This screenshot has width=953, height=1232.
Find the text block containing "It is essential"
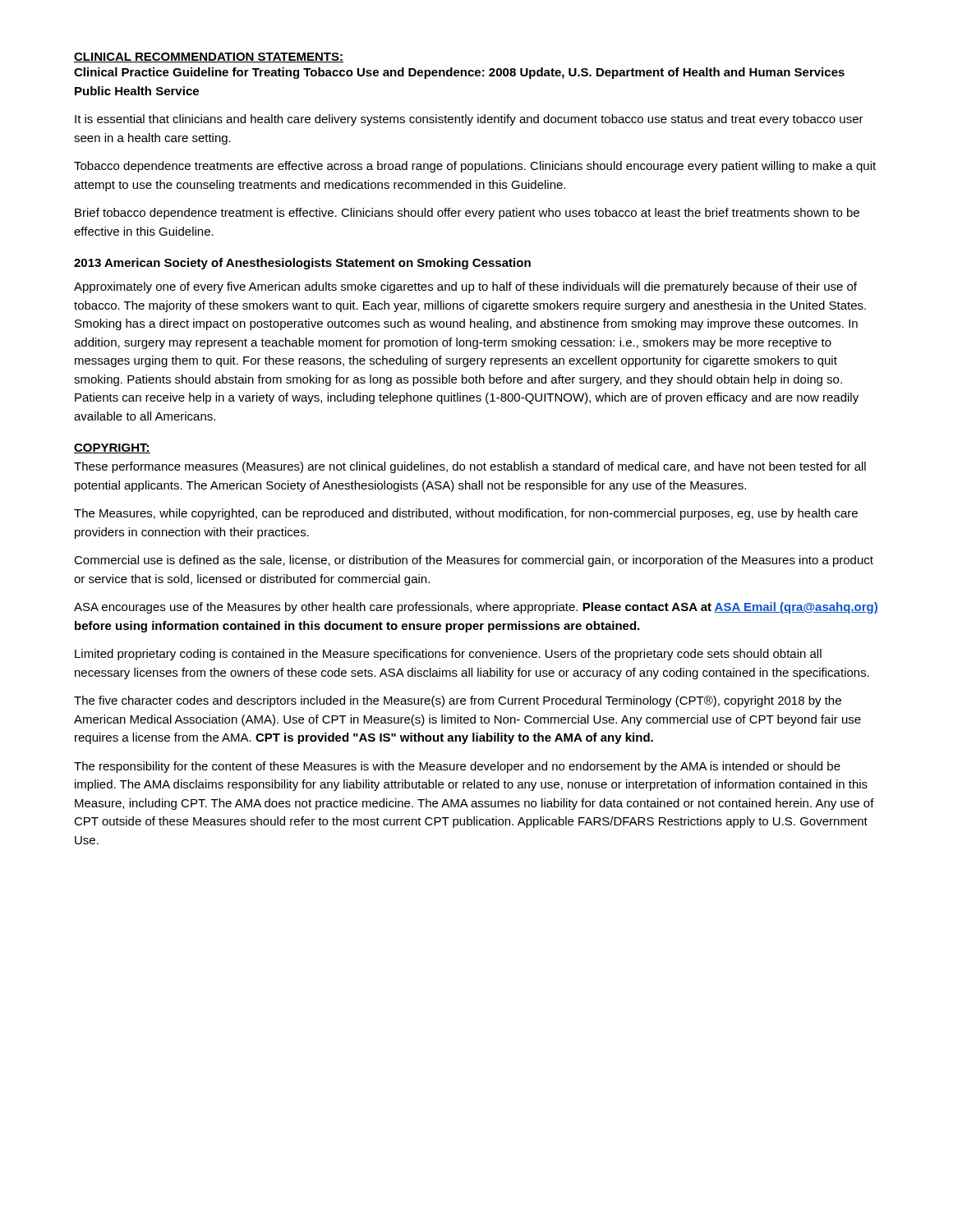pyautogui.click(x=468, y=128)
